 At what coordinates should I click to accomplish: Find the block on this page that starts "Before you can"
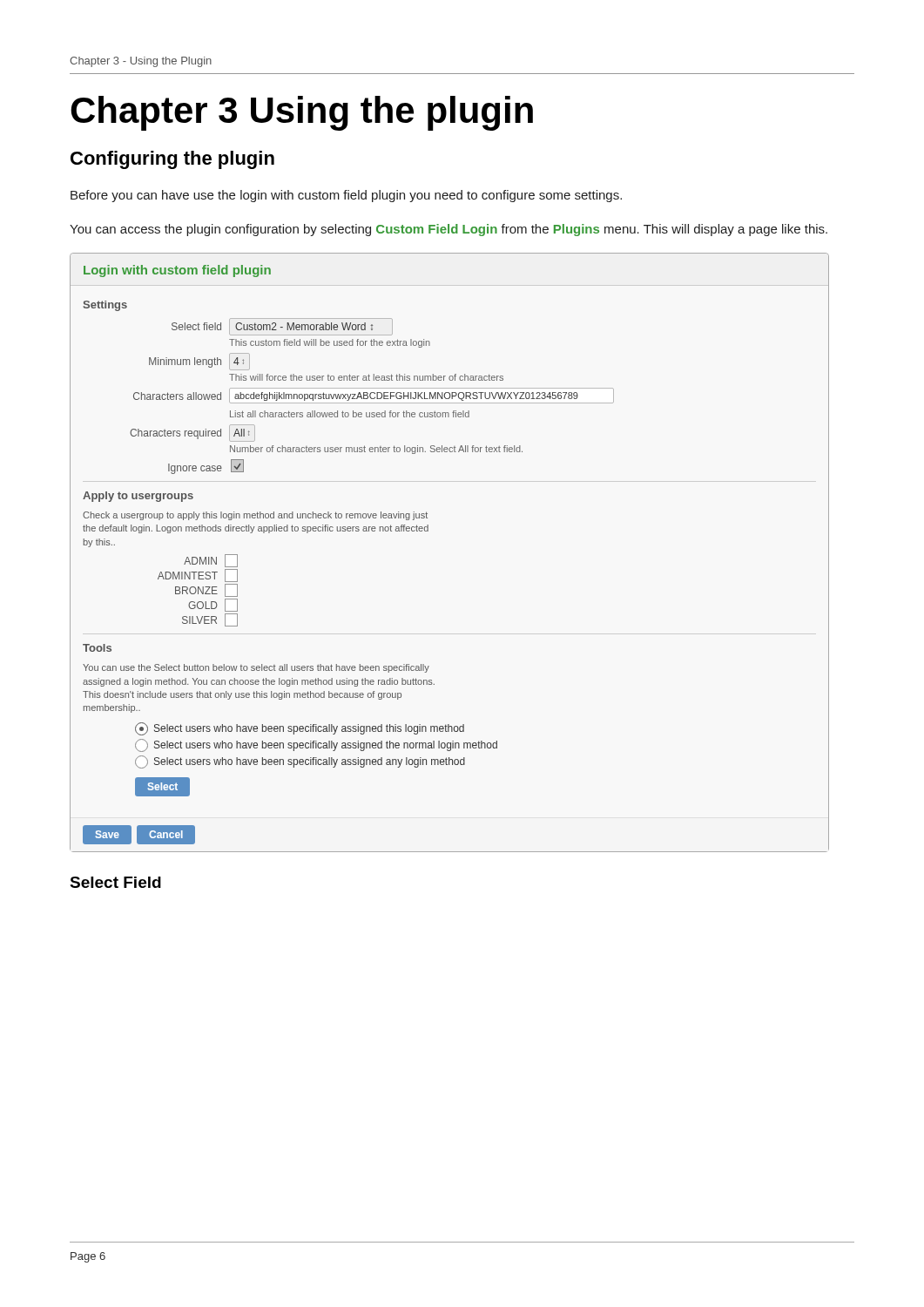point(346,195)
